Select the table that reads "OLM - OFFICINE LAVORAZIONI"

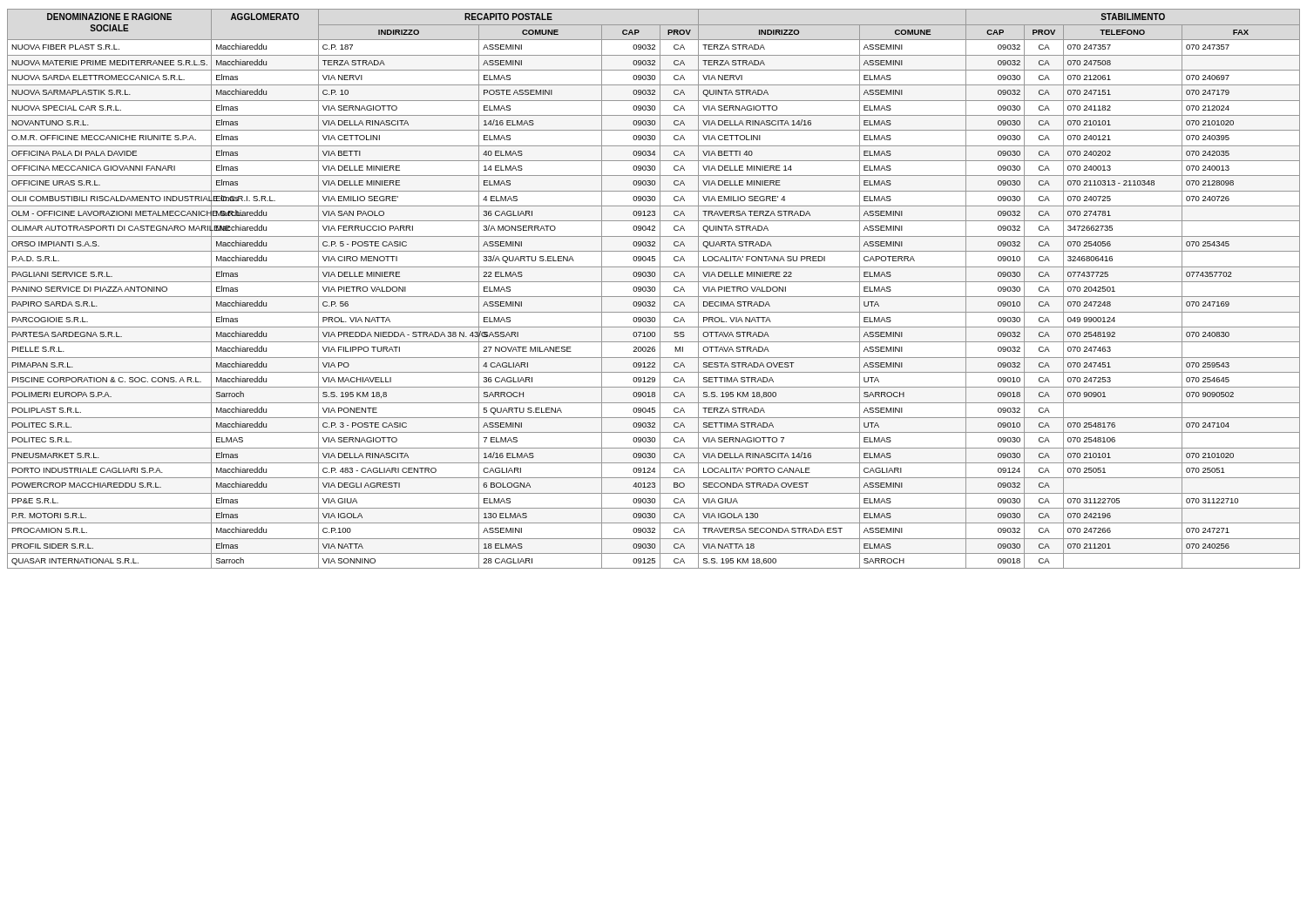(654, 289)
